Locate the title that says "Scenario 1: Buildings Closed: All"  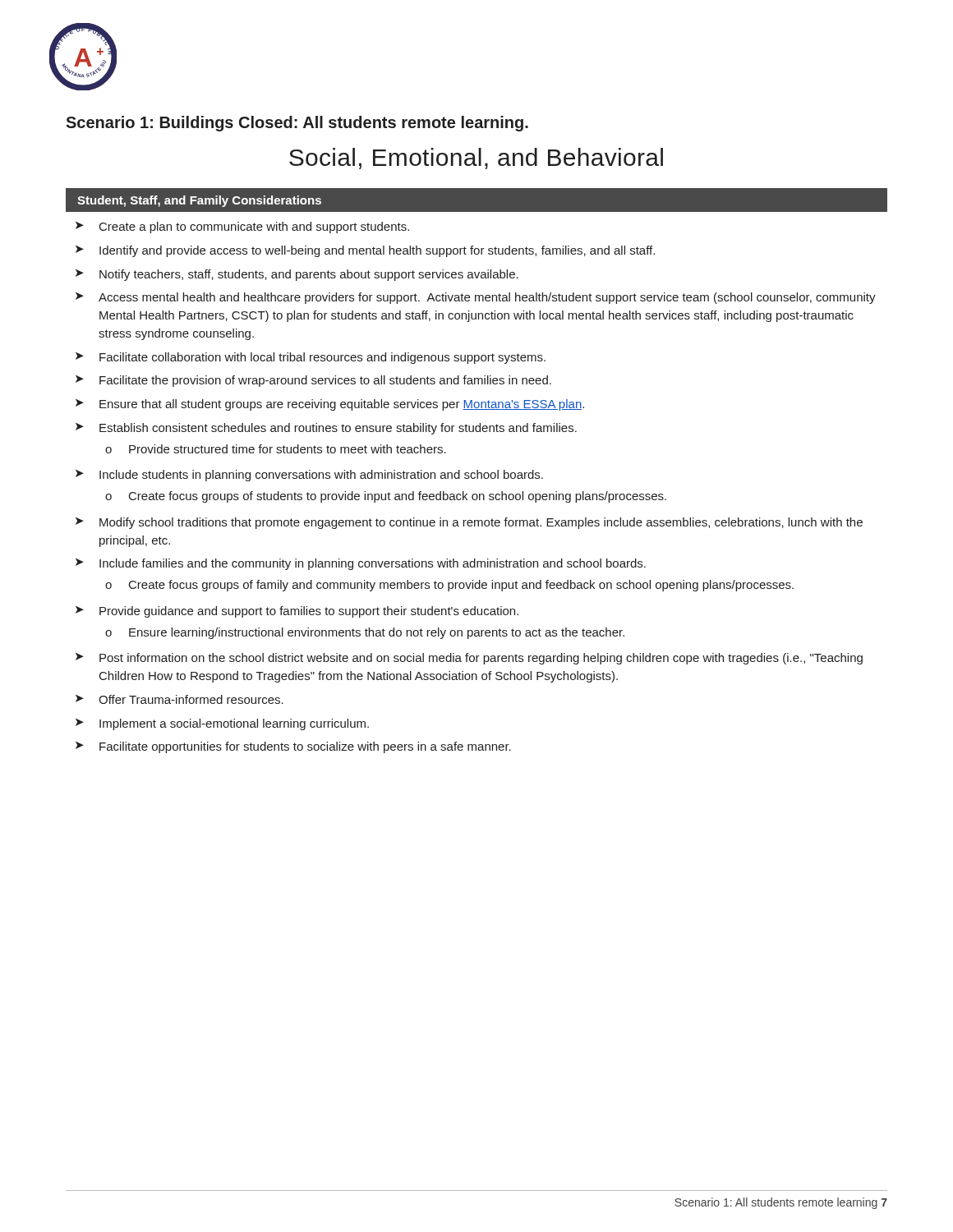(x=297, y=122)
